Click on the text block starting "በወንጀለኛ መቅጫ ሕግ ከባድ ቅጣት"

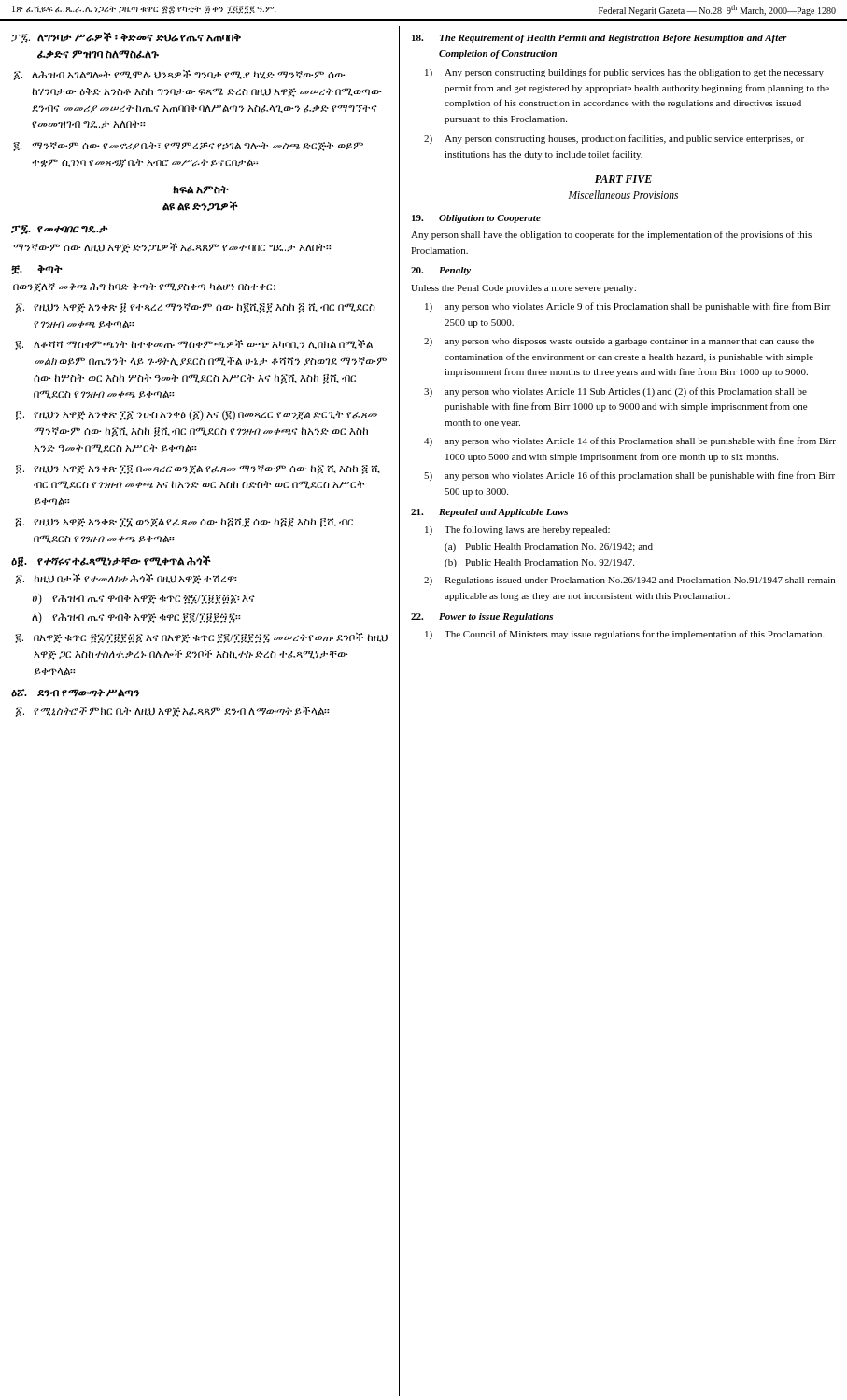point(144,287)
